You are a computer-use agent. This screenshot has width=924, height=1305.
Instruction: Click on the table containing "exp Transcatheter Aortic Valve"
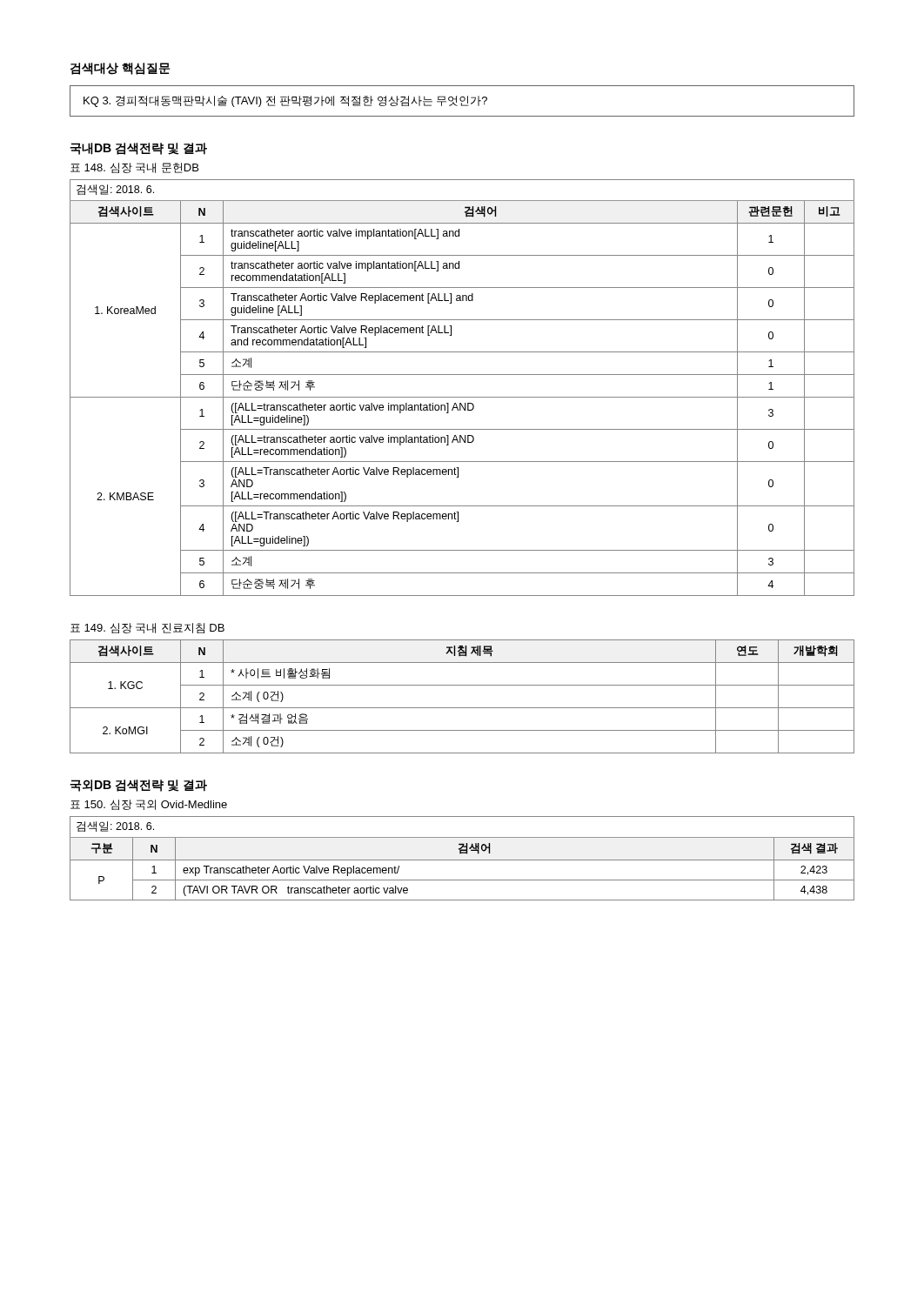coord(462,858)
